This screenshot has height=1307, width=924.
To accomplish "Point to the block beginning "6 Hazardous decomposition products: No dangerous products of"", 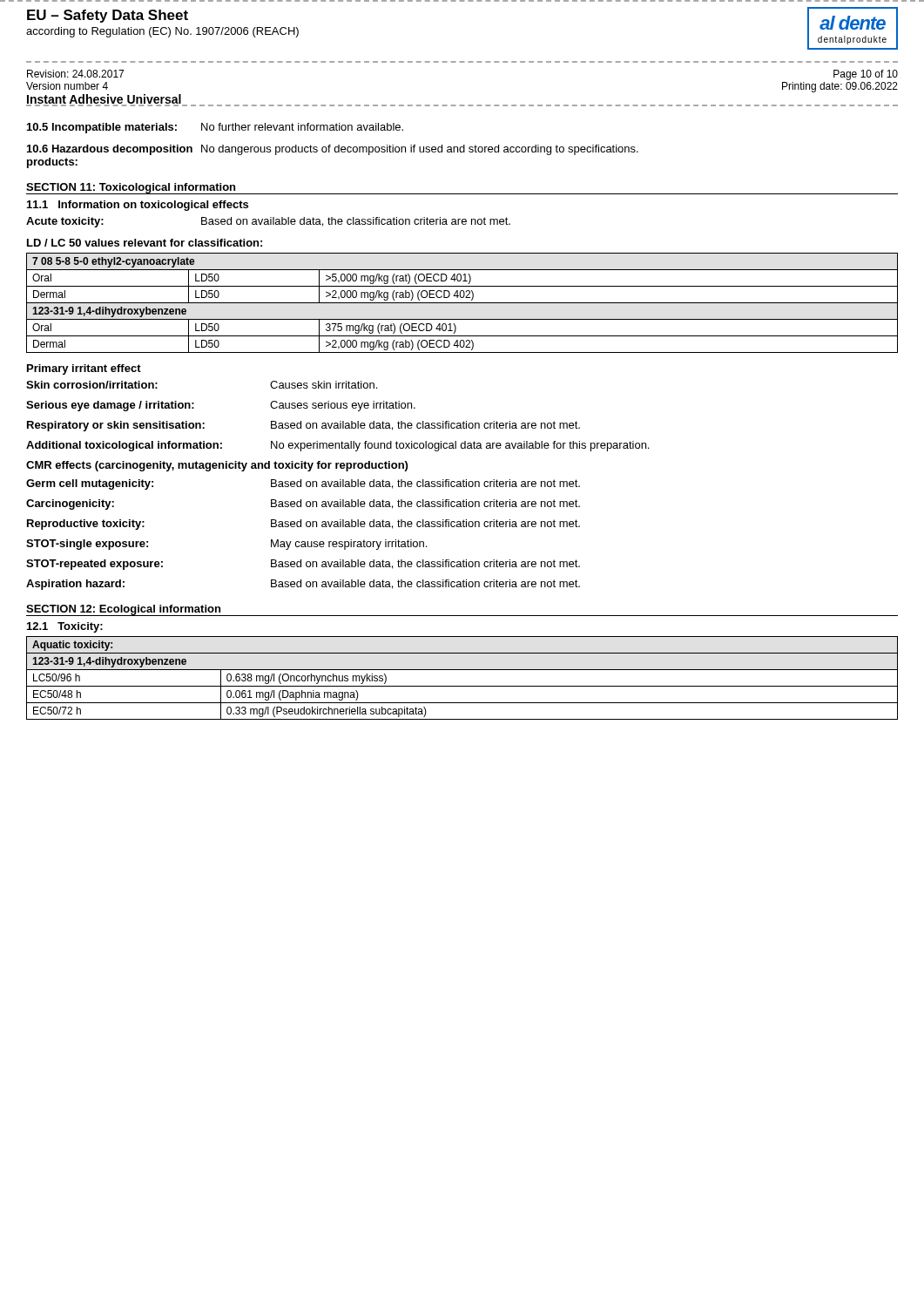I will (x=462, y=155).
